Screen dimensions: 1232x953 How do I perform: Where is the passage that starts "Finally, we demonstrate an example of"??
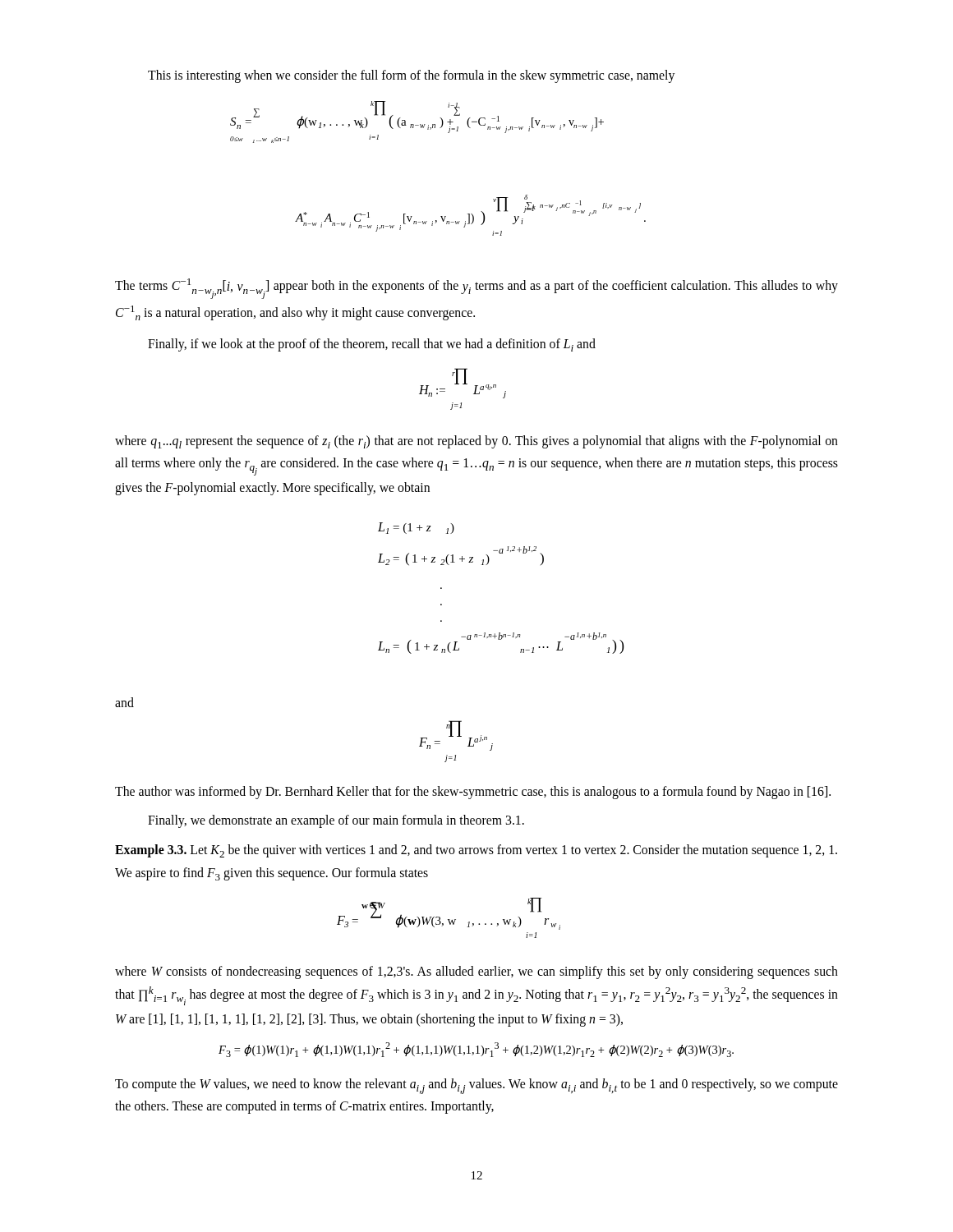tap(336, 820)
